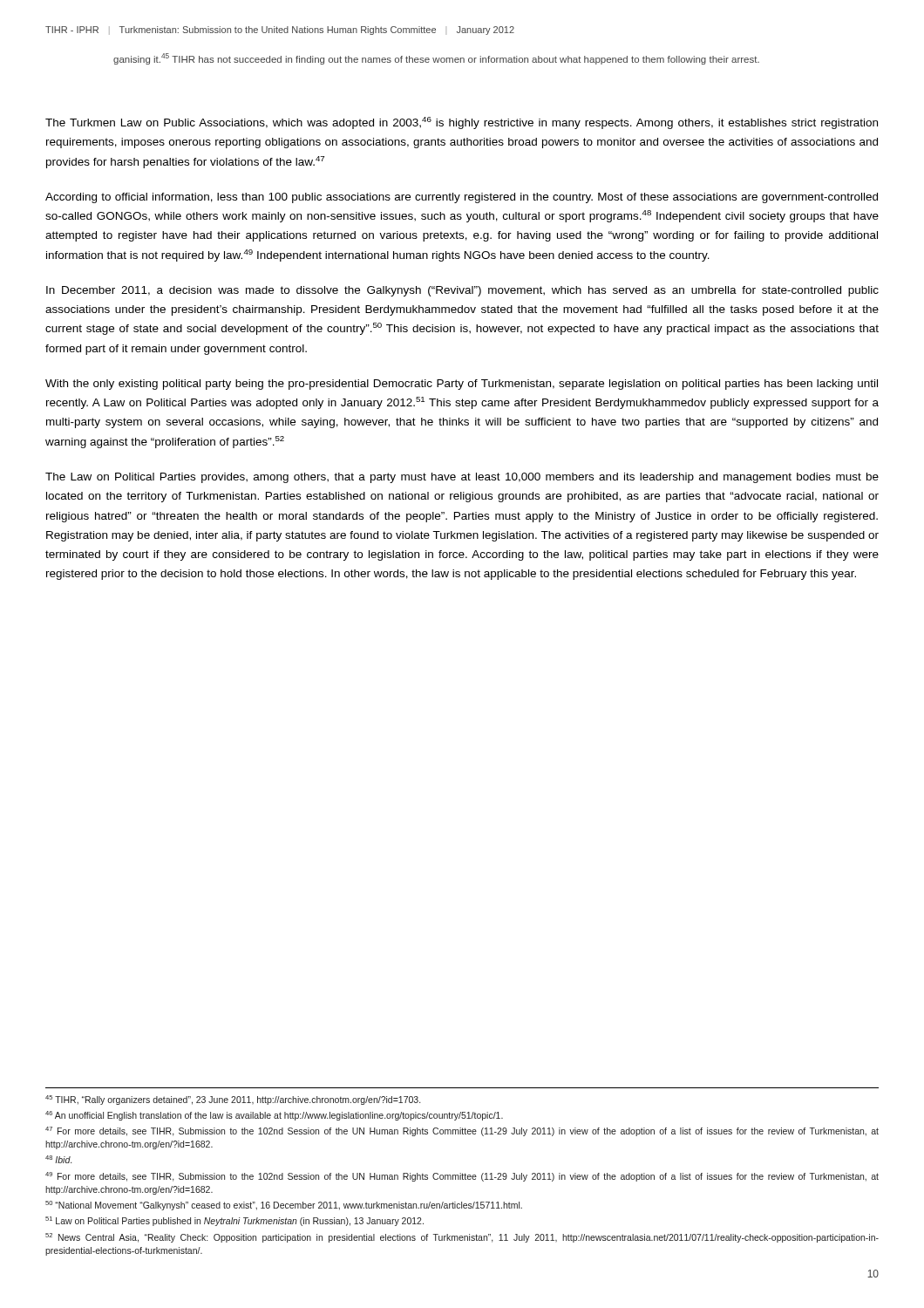This screenshot has height=1308, width=924.
Task: Find the text block containing "The Law on Political Parties provides, among others,"
Action: (x=462, y=525)
